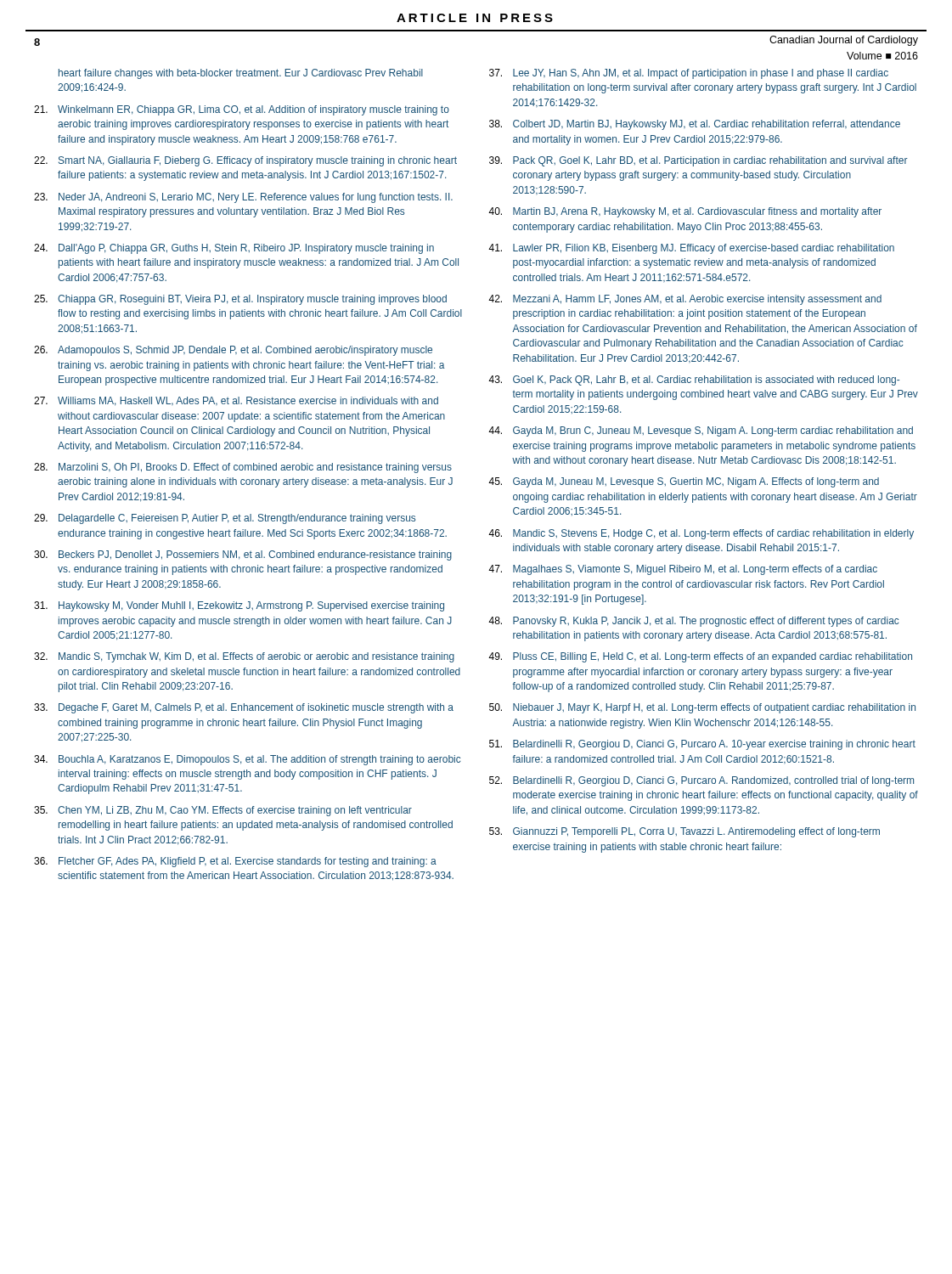Click on the list item containing "37. Lee JY, Han S, Ahn JM, et"

703,88
